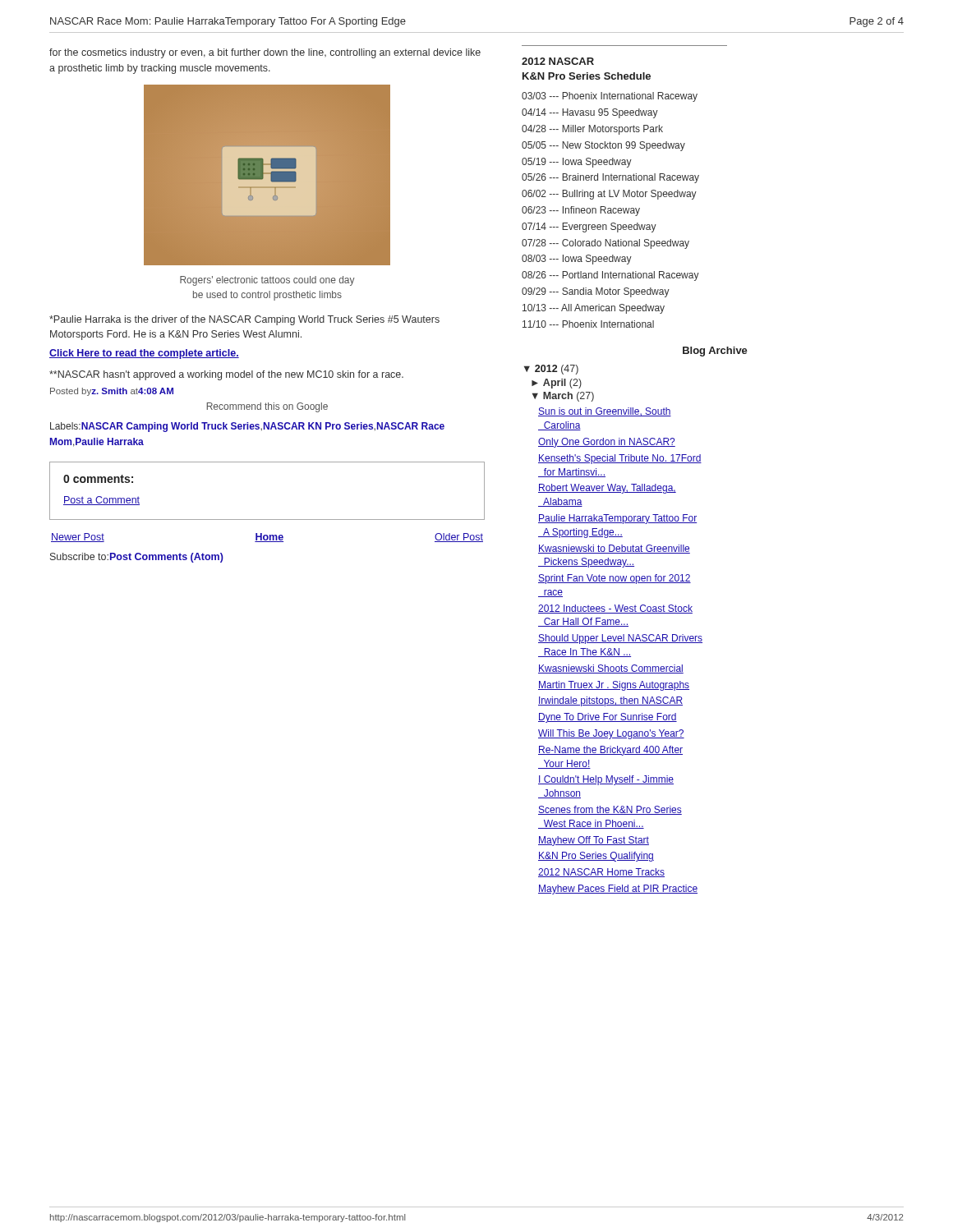Navigate to the text starting "Mayhew Paces Field at"
Image resolution: width=953 pixels, height=1232 pixels.
[618, 889]
